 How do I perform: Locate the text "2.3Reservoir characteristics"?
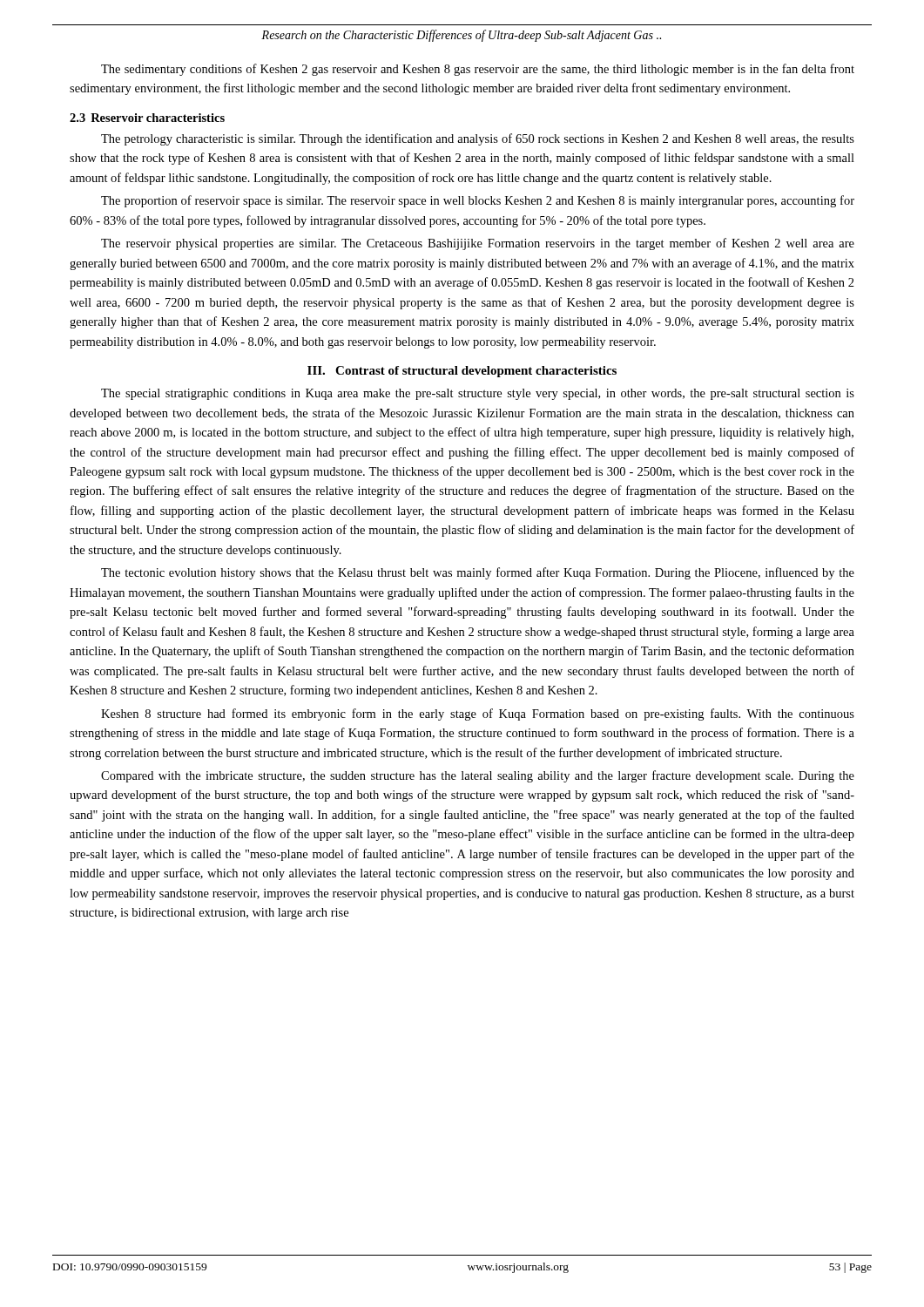click(x=147, y=118)
